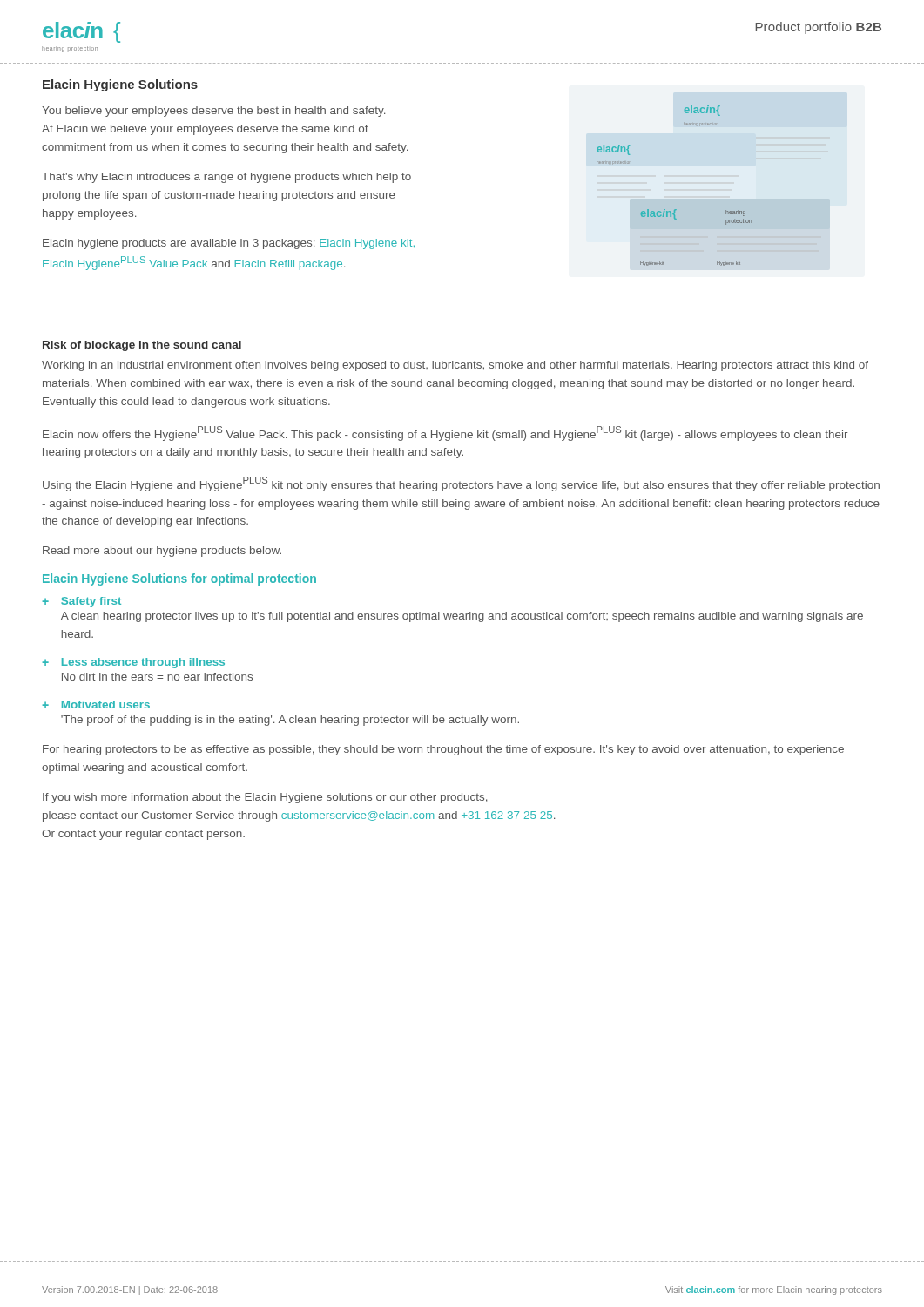Point to the block starting "Using the Elacin Hygiene"
Image resolution: width=924 pixels, height=1307 pixels.
[x=461, y=501]
